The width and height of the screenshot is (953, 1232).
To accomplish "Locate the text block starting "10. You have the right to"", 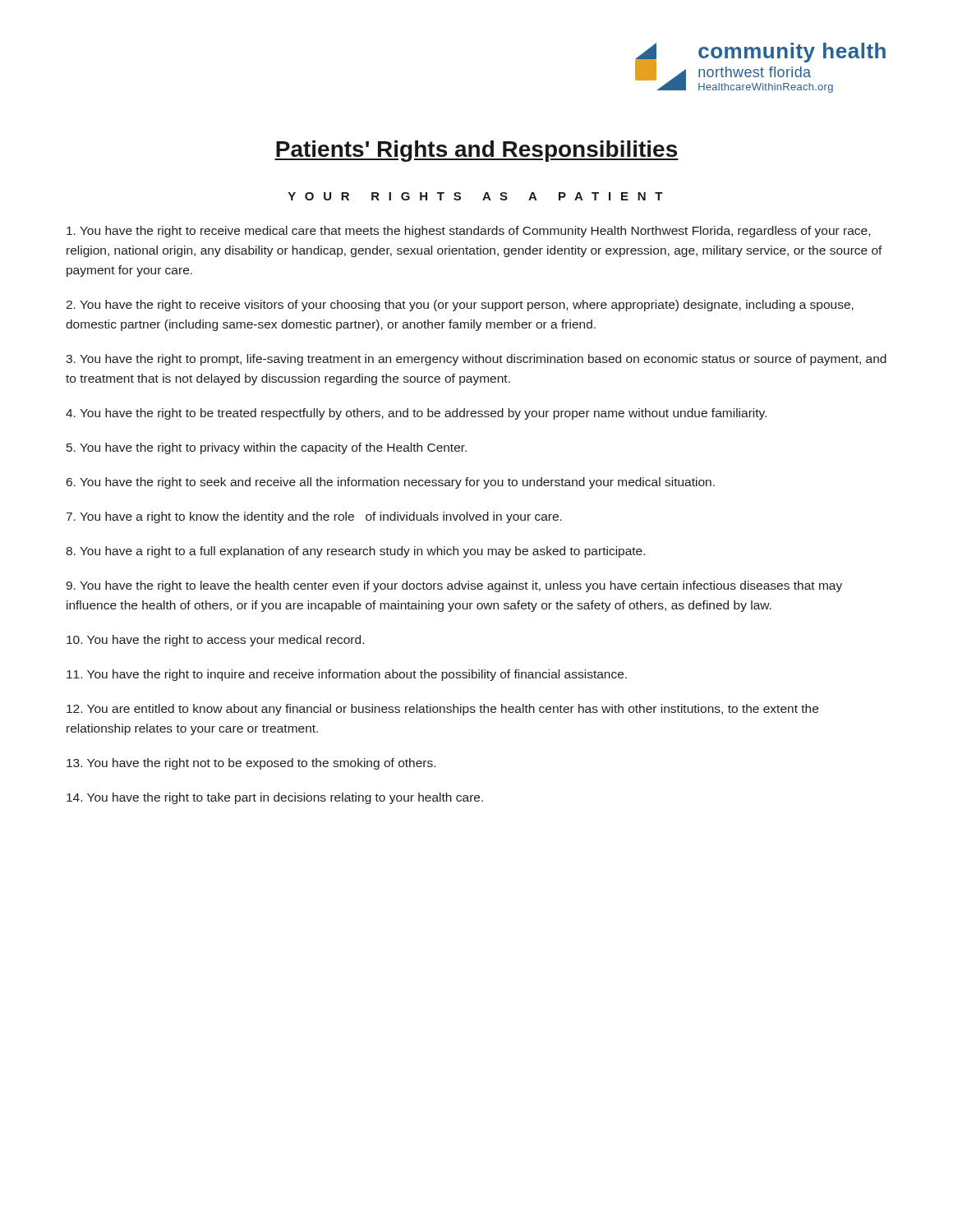I will click(x=215, y=639).
